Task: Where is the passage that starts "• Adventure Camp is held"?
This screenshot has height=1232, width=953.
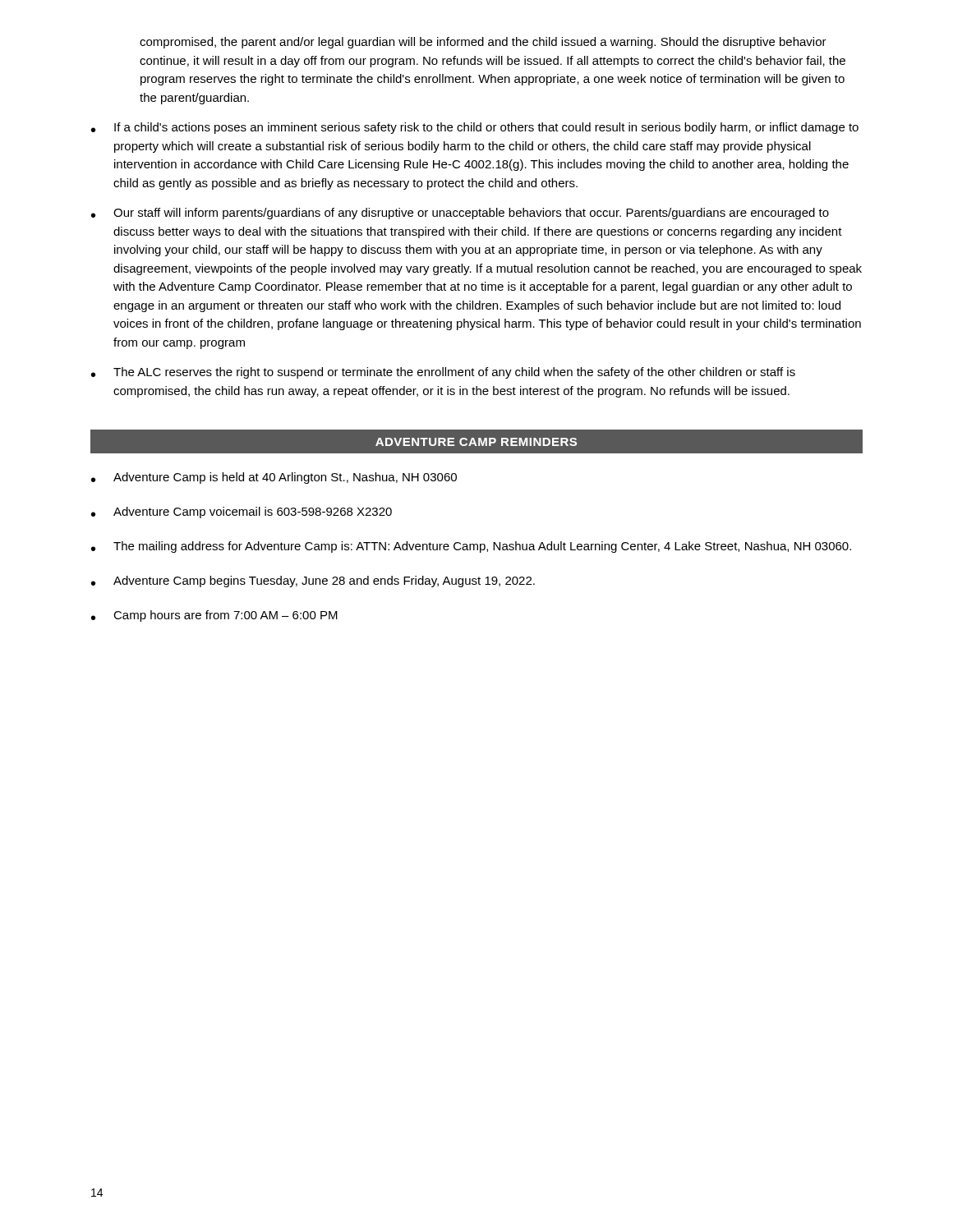Action: tap(274, 478)
